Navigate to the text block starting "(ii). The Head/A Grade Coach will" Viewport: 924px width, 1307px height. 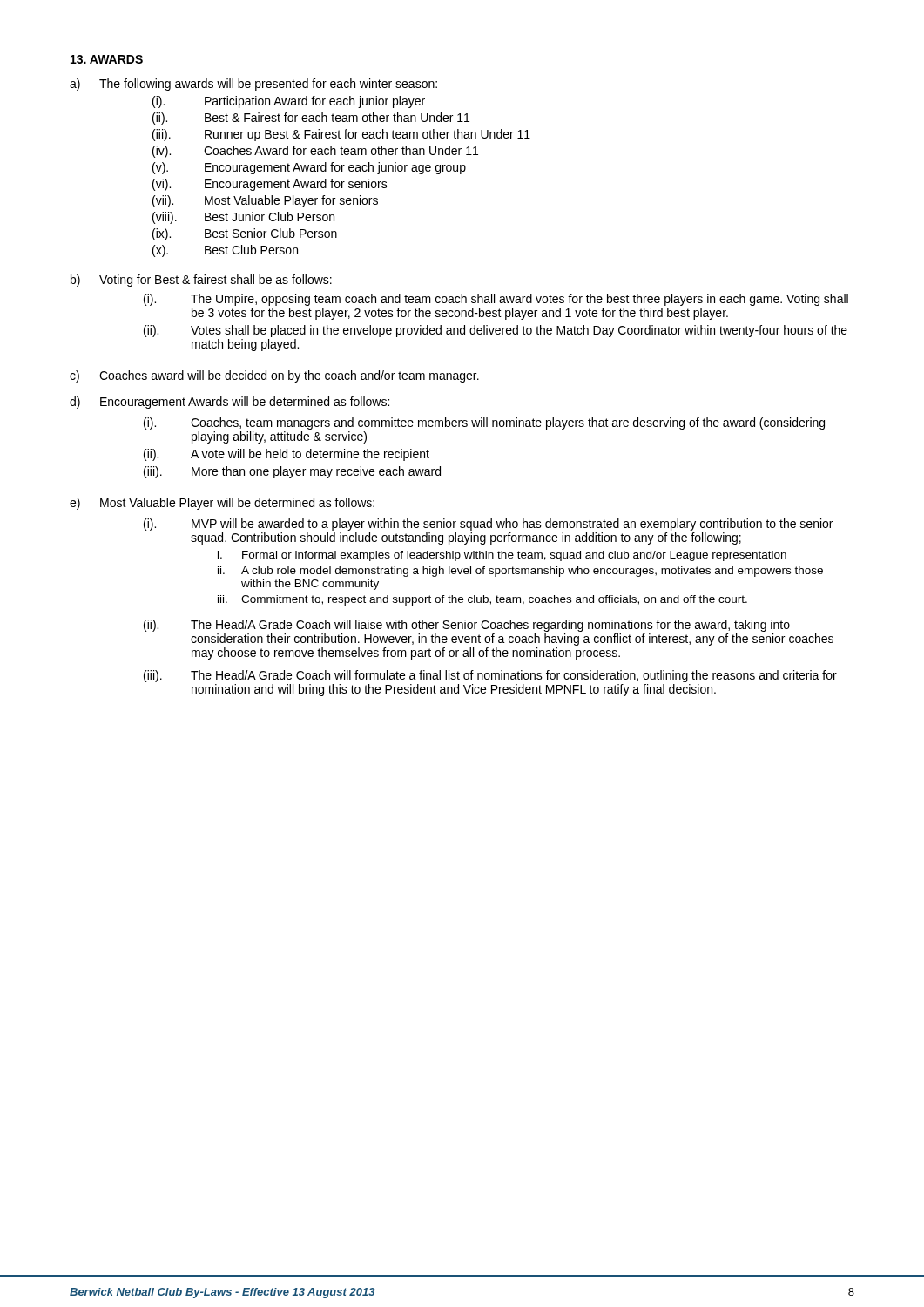499,639
